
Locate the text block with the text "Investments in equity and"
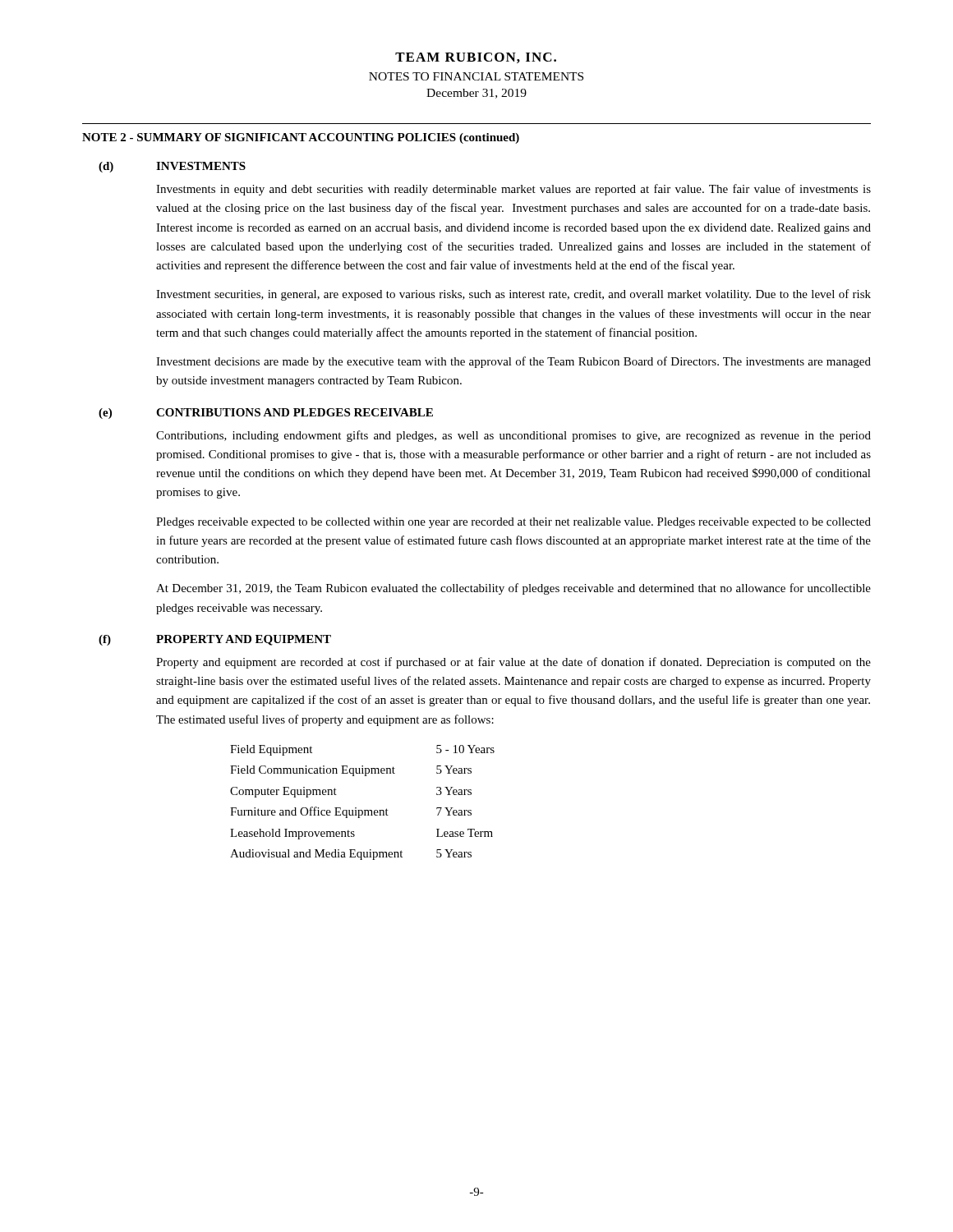tap(513, 227)
